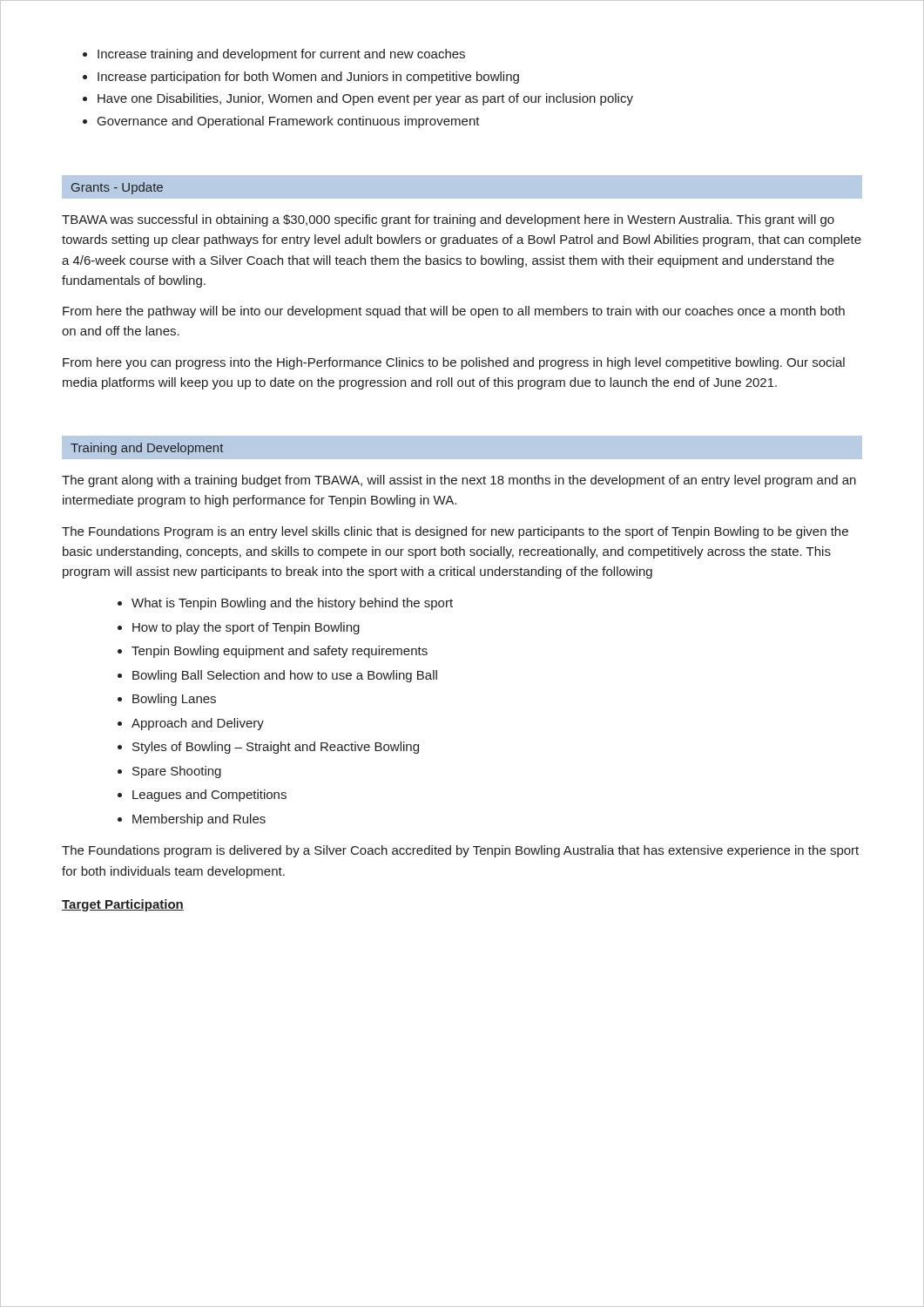Select the text block containing "TBAWA was successful in obtaining a"
This screenshot has height=1307, width=924.
coord(462,250)
